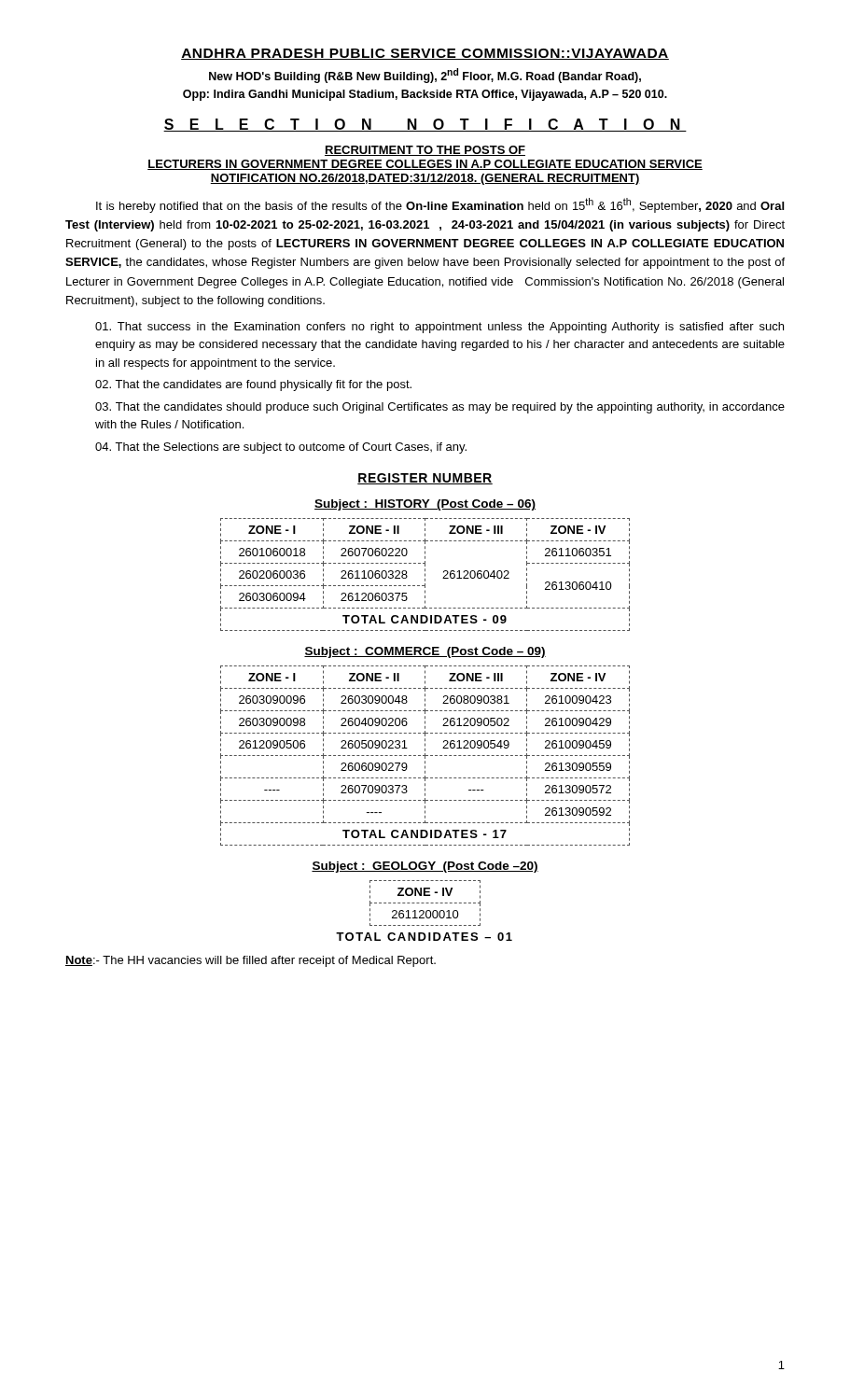Click on the region starting "Note:- The HH"
This screenshot has height=1400, width=850.
tap(251, 960)
